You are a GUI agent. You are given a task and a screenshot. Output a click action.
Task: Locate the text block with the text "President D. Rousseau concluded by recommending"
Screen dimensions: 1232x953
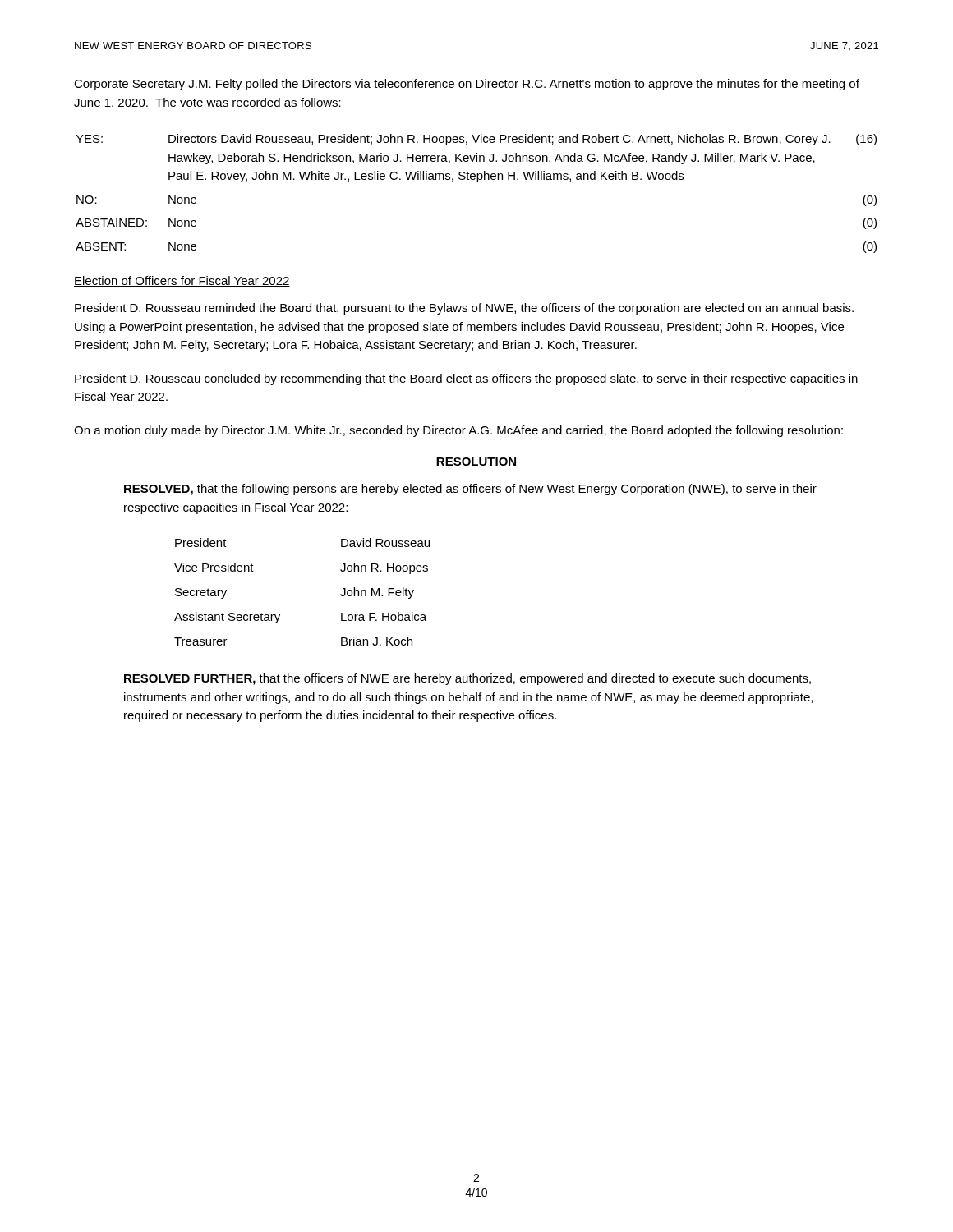466,387
